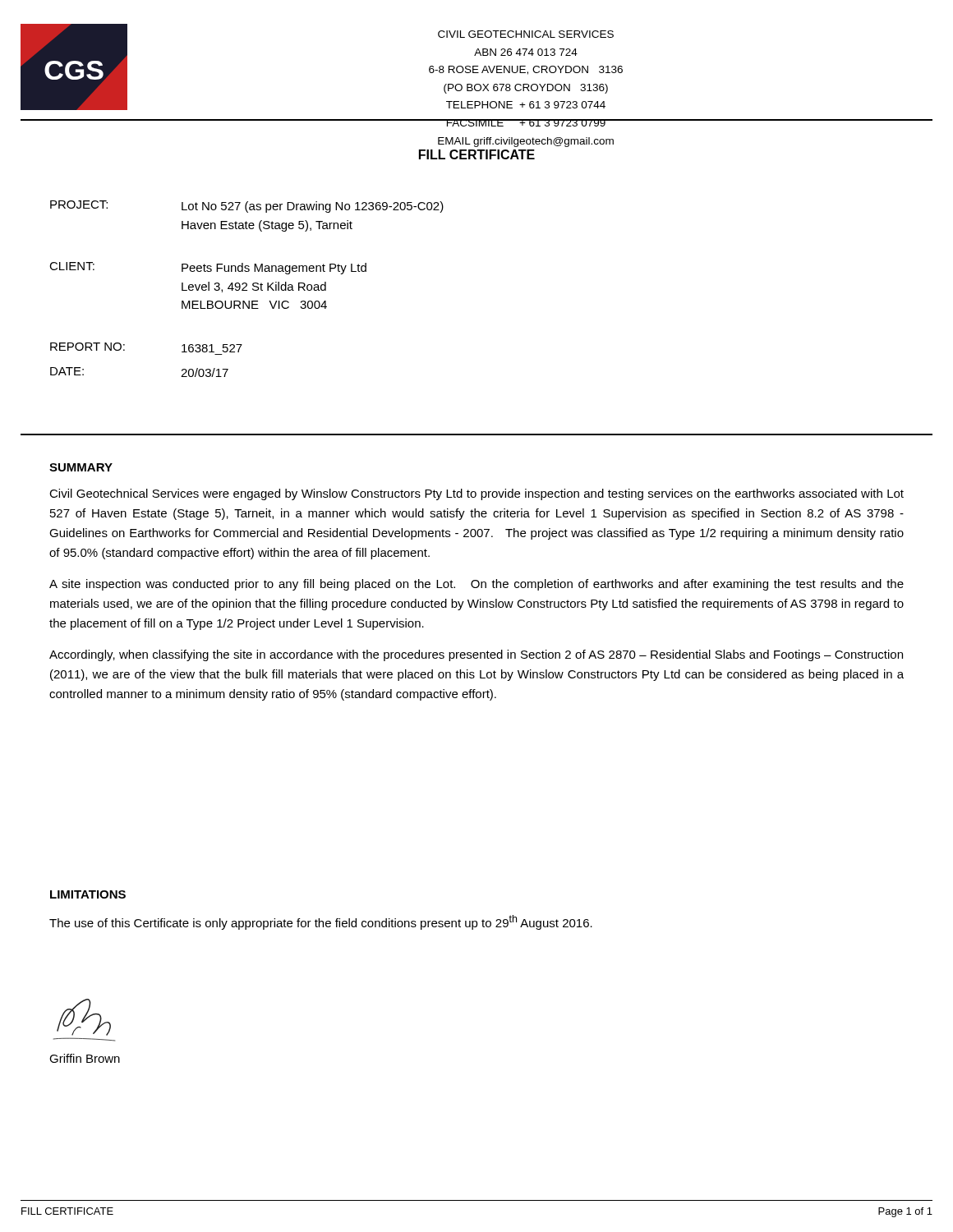Locate the block of text that opens with "Civil Geotechnical Services were engaged"
This screenshot has width=953, height=1232.
pos(476,523)
